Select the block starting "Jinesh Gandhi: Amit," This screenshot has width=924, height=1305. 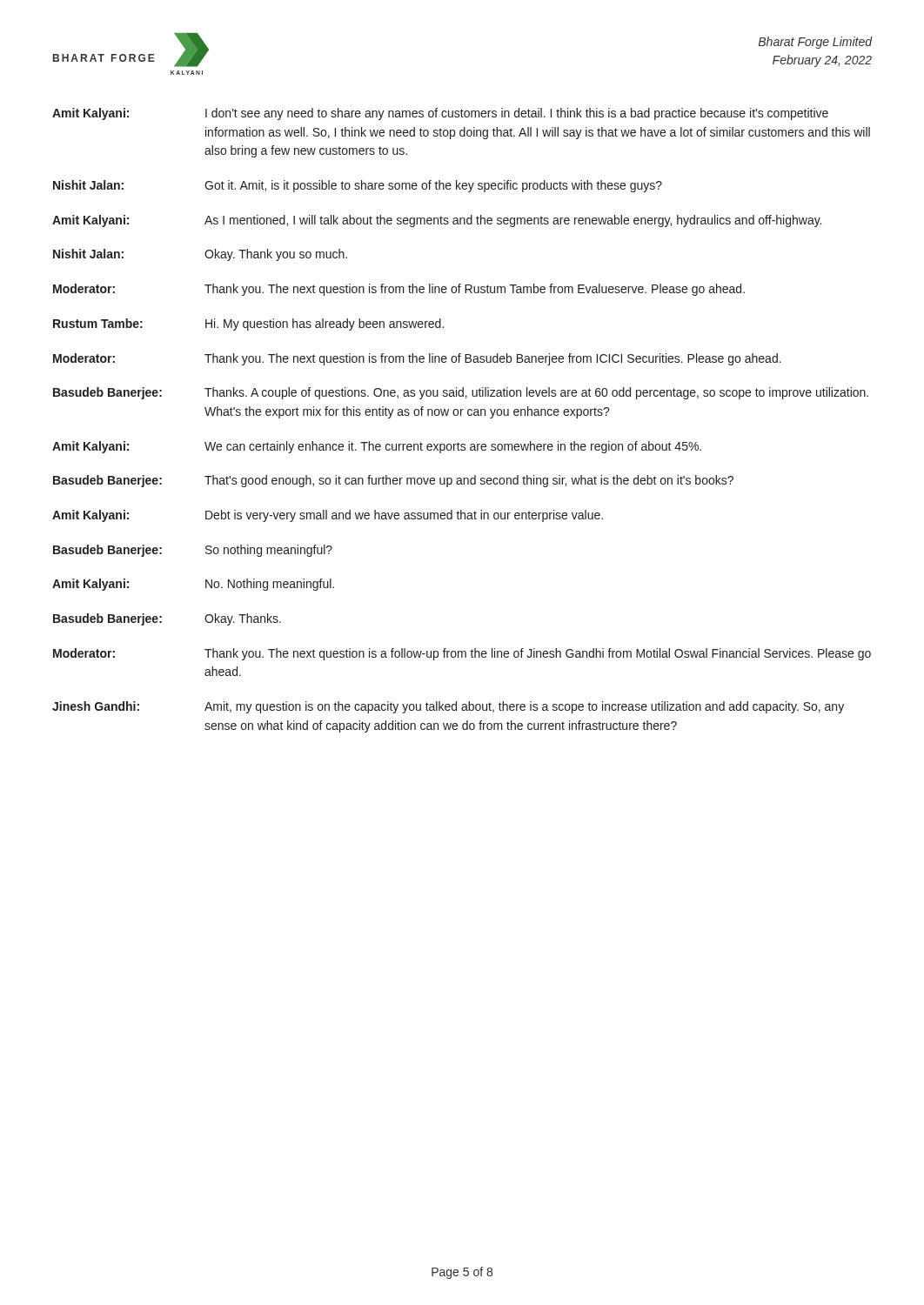tap(462, 717)
